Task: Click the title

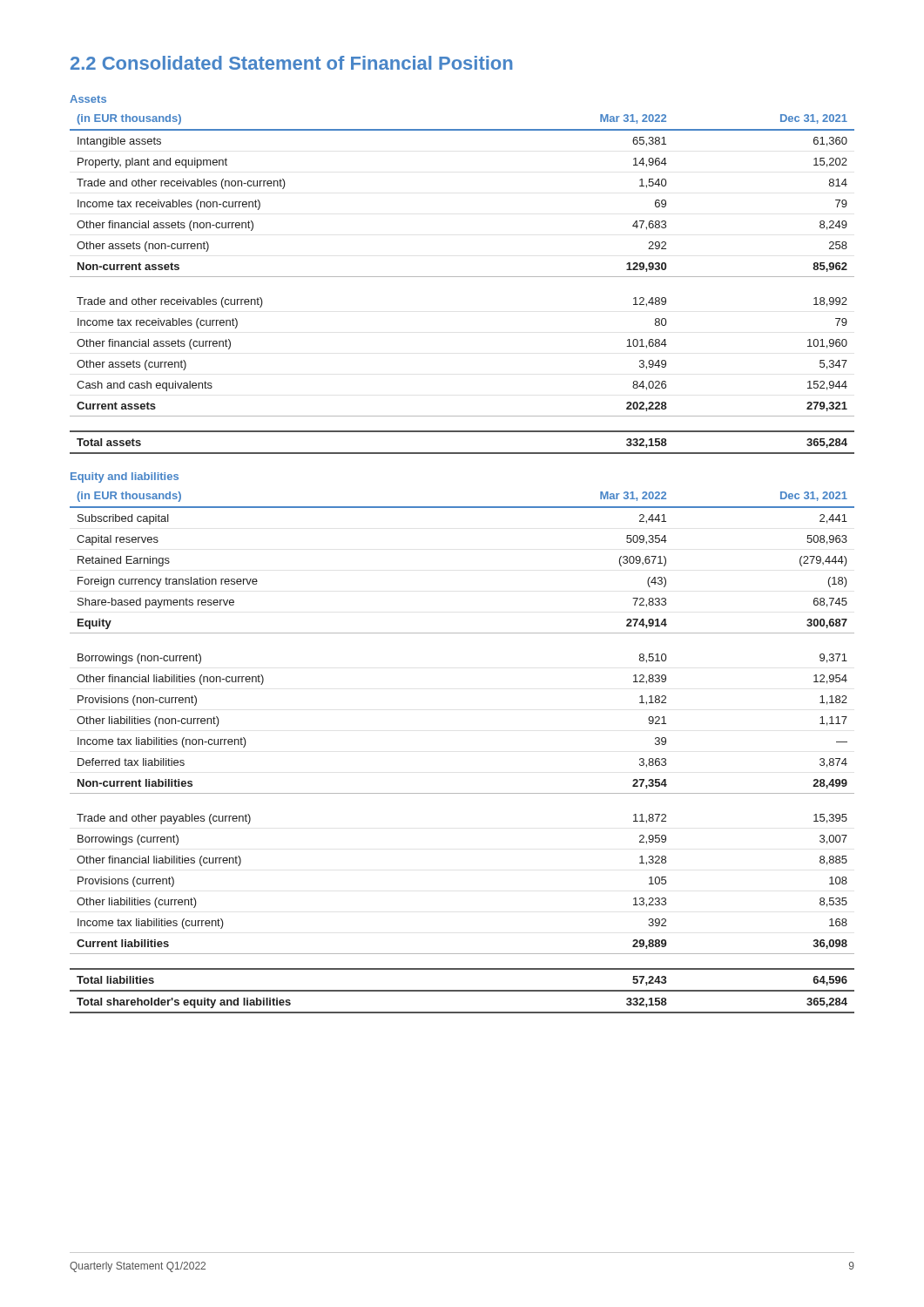Action: tap(292, 63)
